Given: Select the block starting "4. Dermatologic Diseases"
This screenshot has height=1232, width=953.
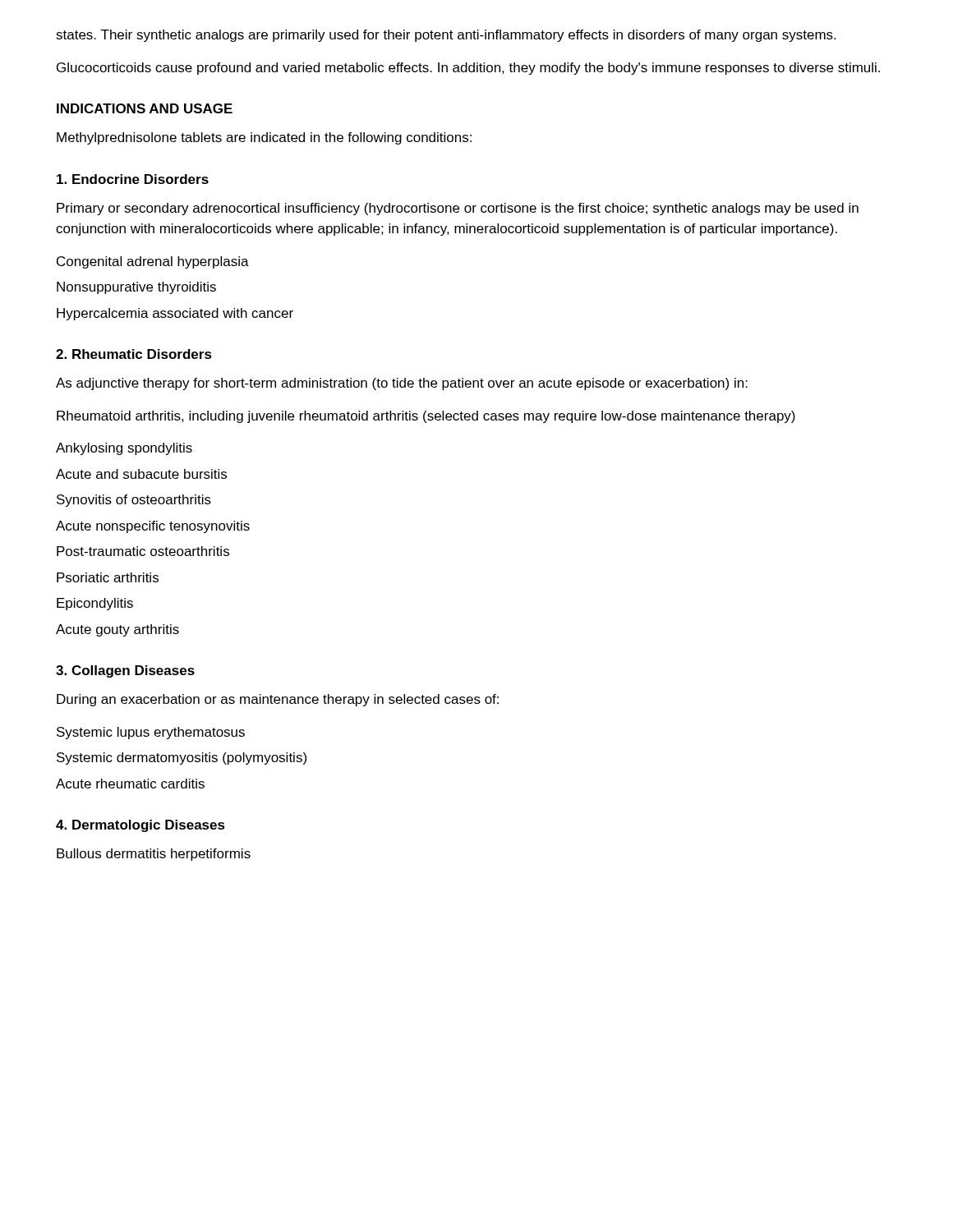Looking at the screenshot, I should click(x=140, y=825).
